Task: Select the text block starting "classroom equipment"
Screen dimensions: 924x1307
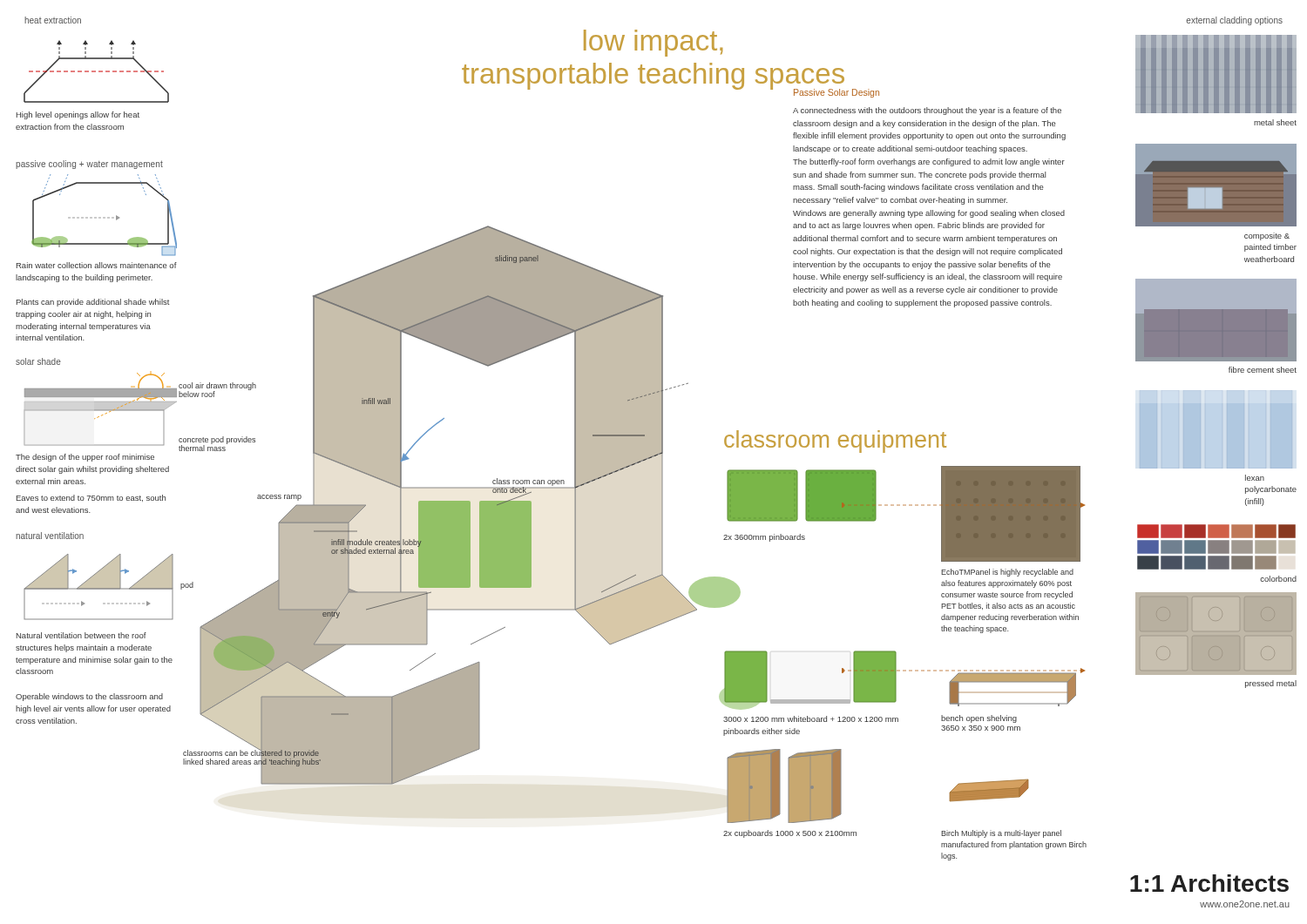Action: point(835,440)
